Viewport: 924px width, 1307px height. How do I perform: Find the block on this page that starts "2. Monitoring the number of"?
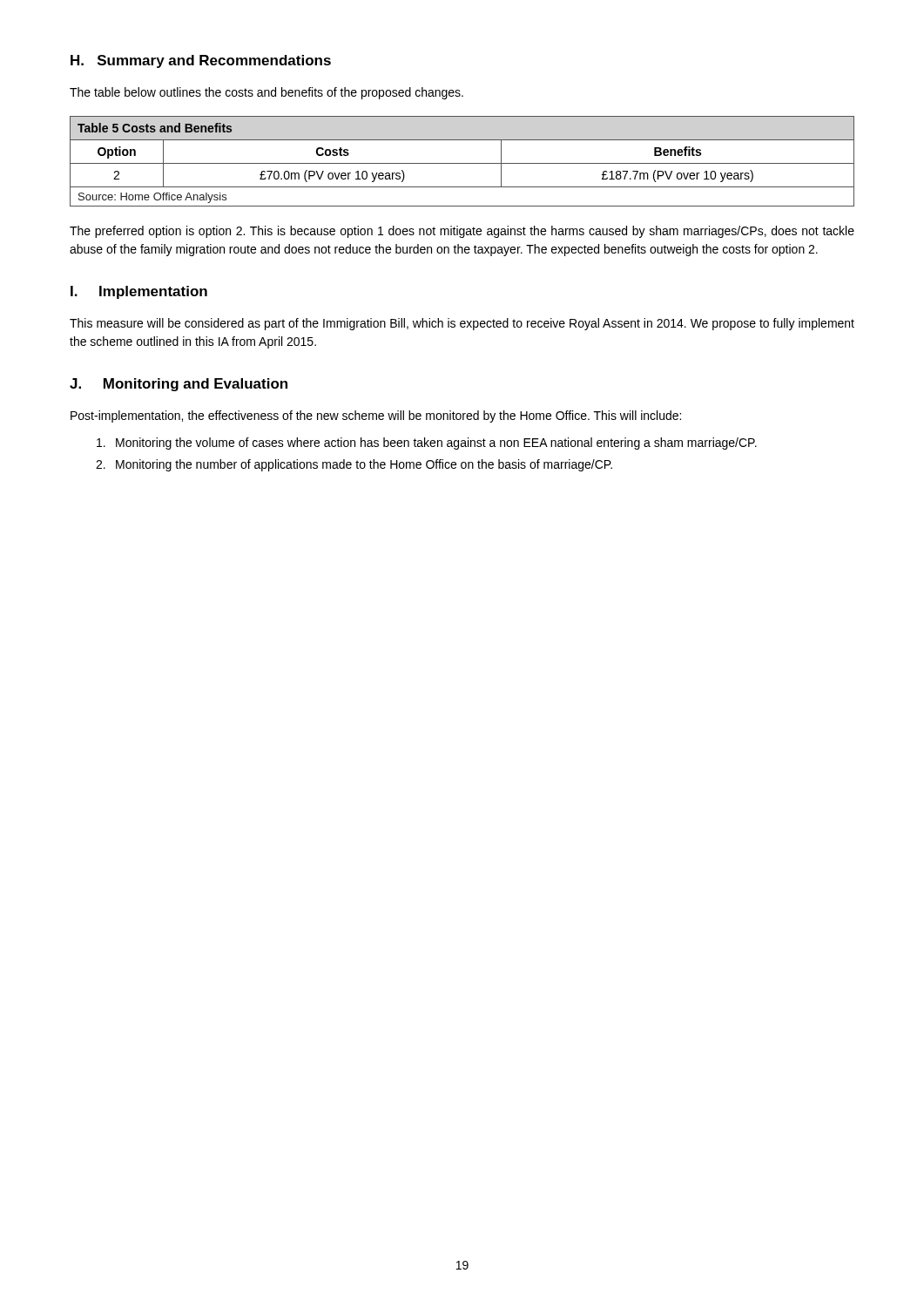(355, 465)
